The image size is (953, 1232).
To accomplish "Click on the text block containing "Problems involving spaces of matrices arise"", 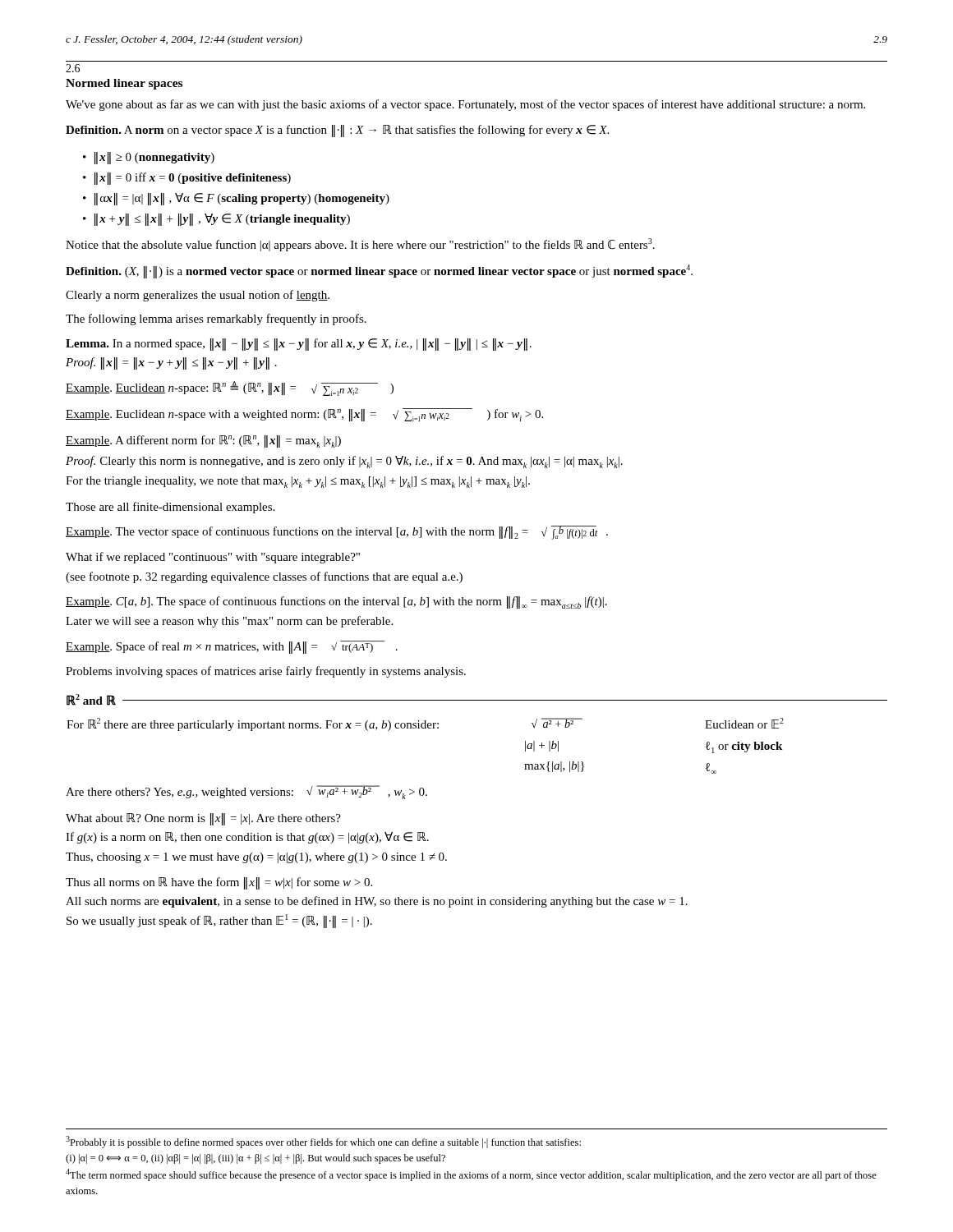I will tap(266, 671).
